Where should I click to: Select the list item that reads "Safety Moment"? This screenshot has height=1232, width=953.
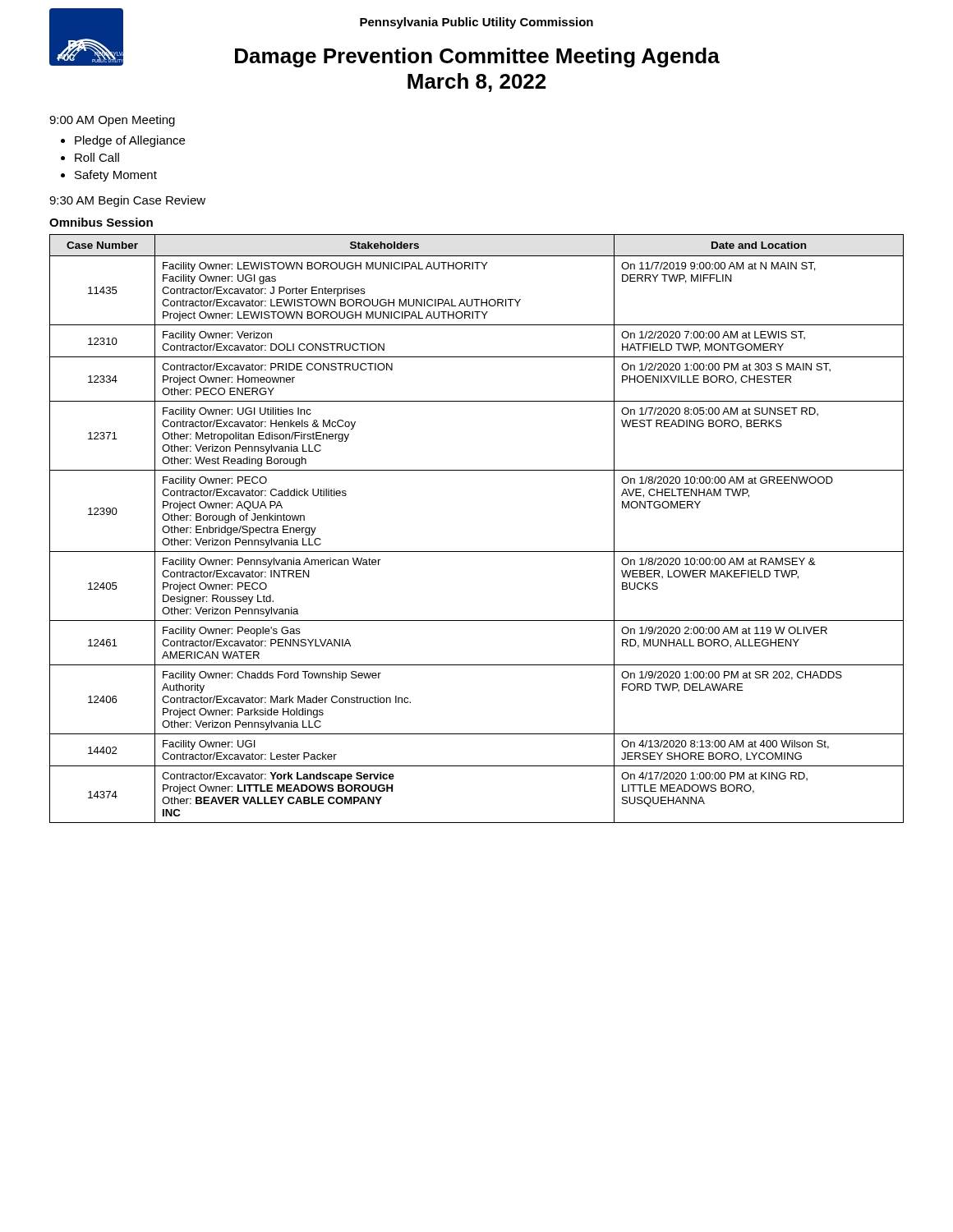[115, 175]
